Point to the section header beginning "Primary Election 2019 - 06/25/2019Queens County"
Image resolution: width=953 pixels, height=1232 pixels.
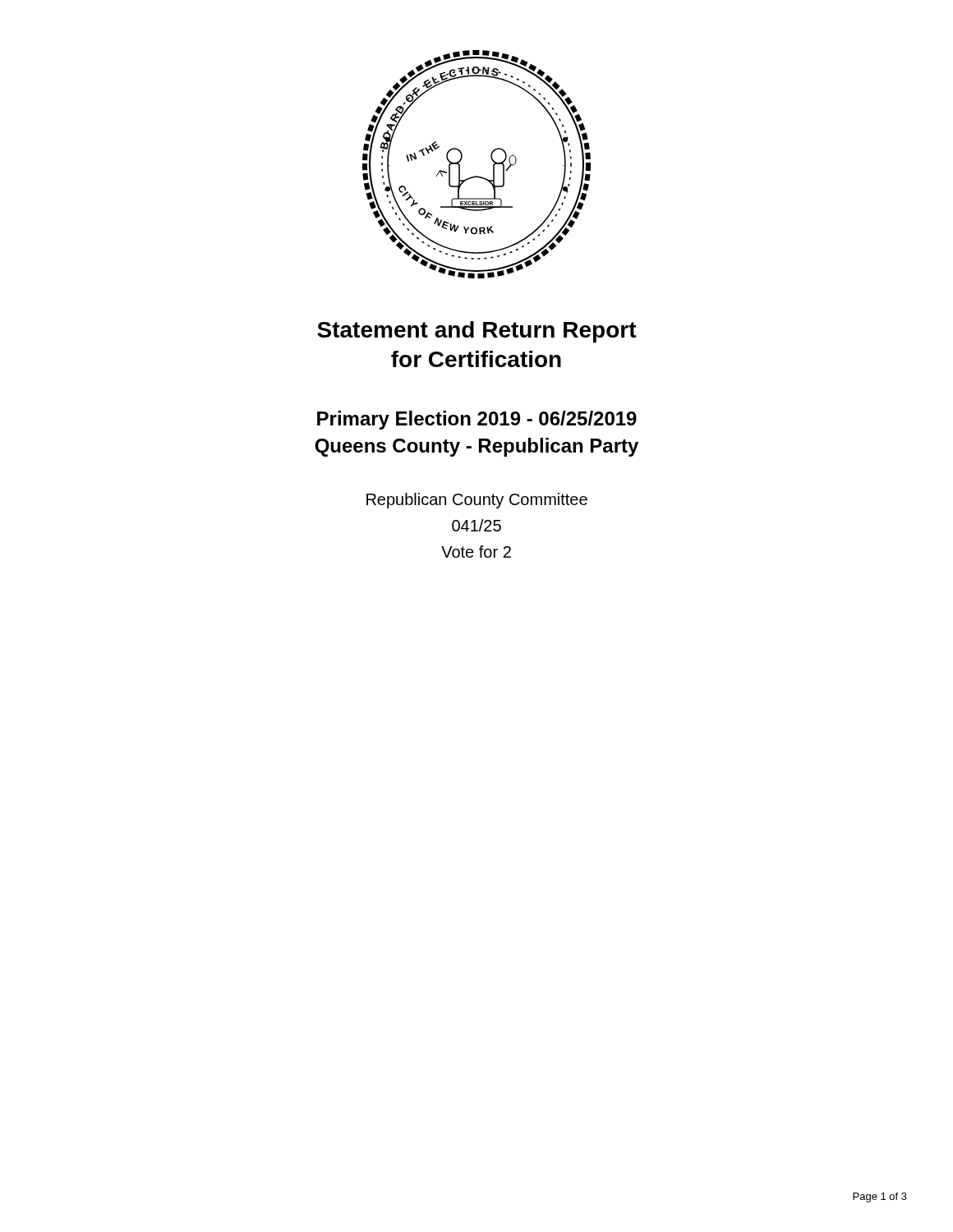[476, 432]
